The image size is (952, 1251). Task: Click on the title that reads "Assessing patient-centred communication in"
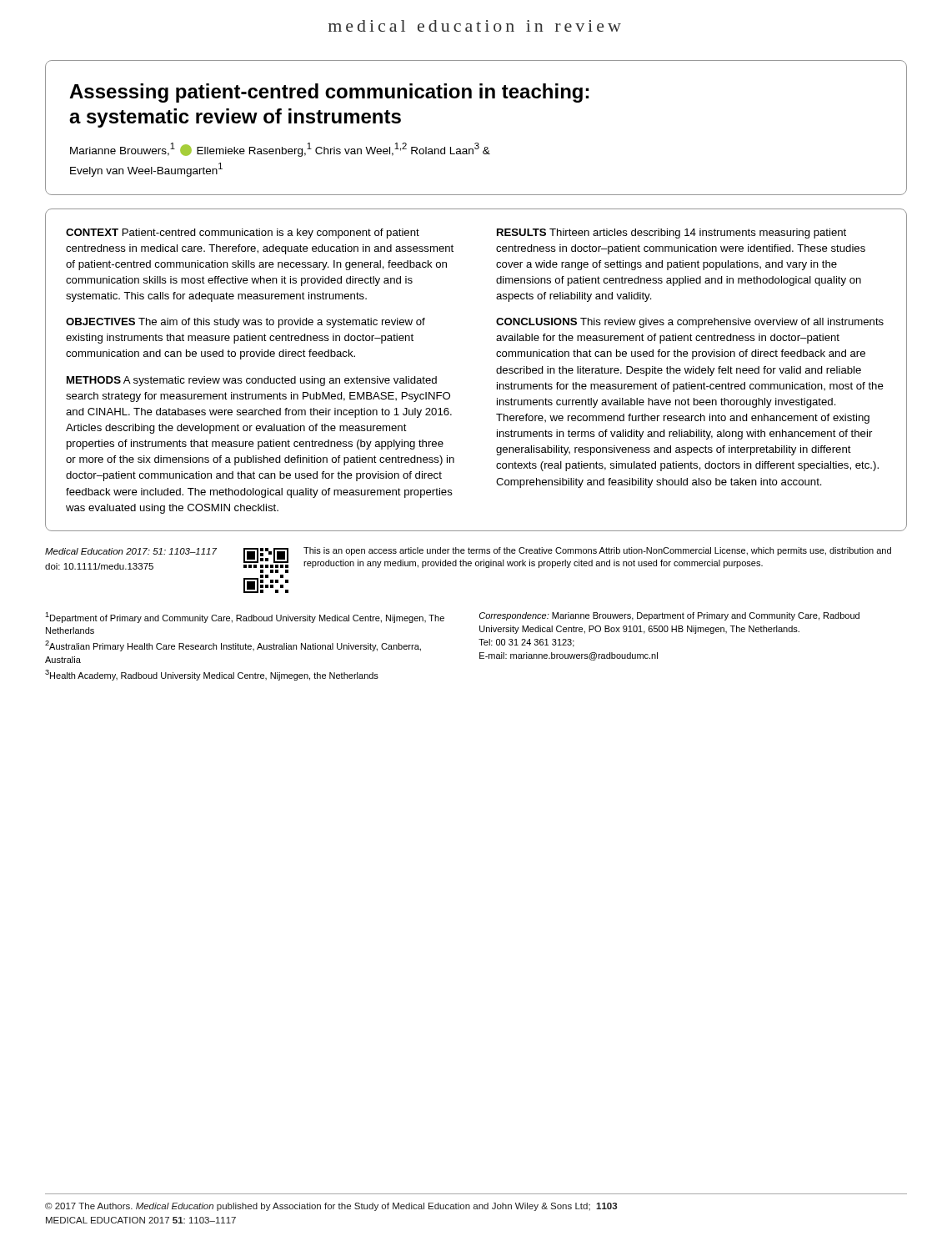[476, 104]
